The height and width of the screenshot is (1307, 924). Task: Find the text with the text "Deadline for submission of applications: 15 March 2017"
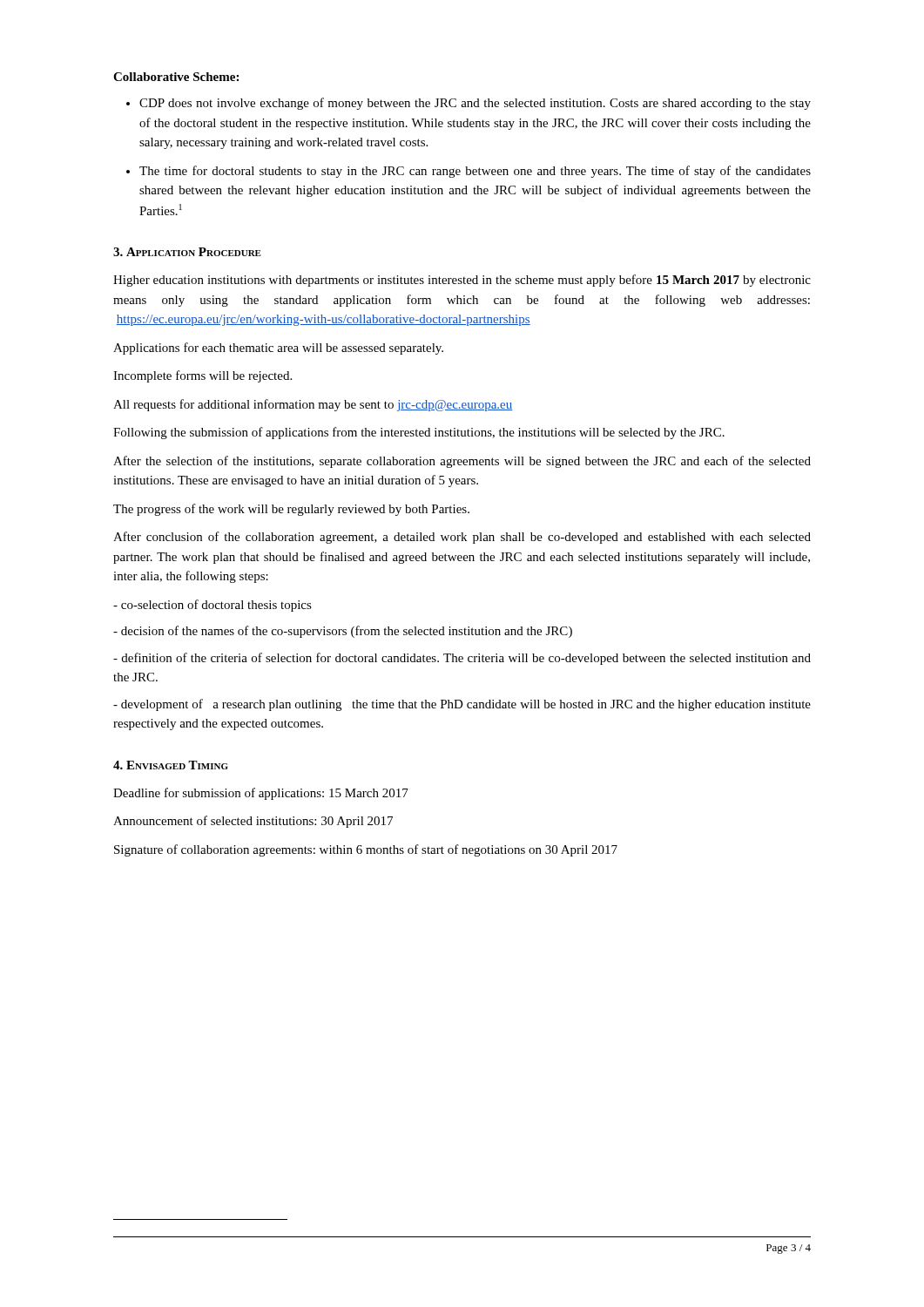261,792
